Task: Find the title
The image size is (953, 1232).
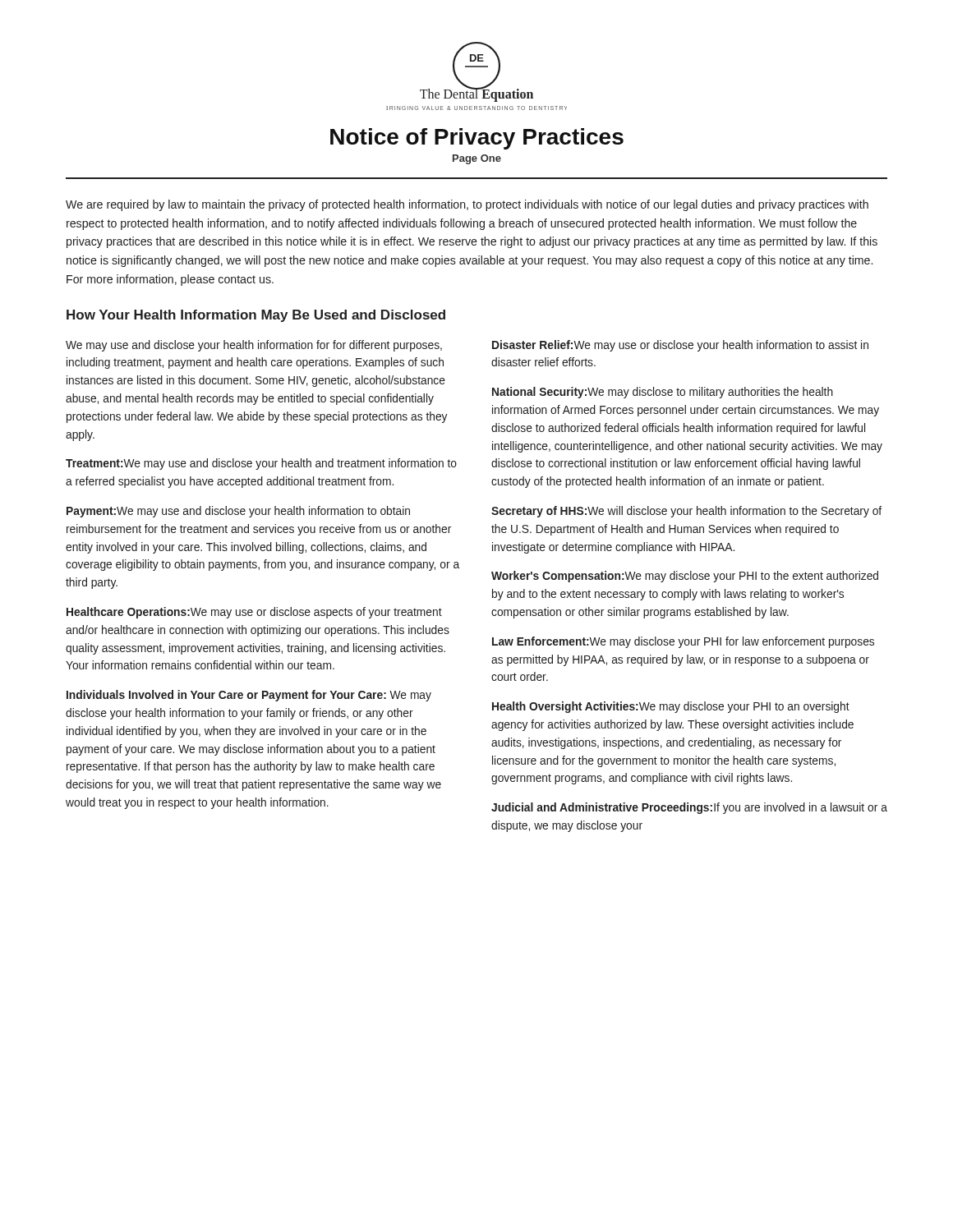Action: [x=476, y=137]
